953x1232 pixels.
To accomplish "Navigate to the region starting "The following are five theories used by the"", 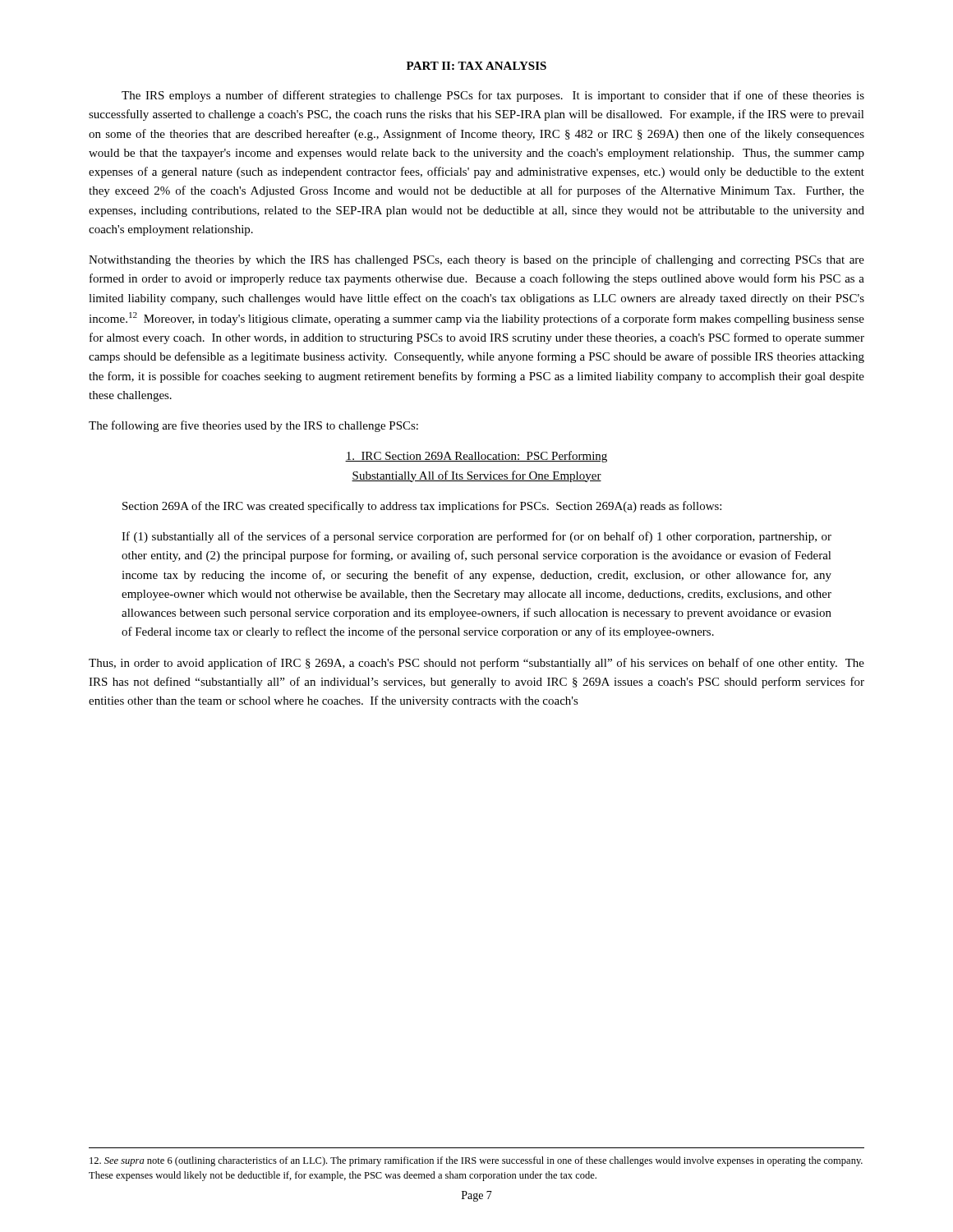I will 254,425.
